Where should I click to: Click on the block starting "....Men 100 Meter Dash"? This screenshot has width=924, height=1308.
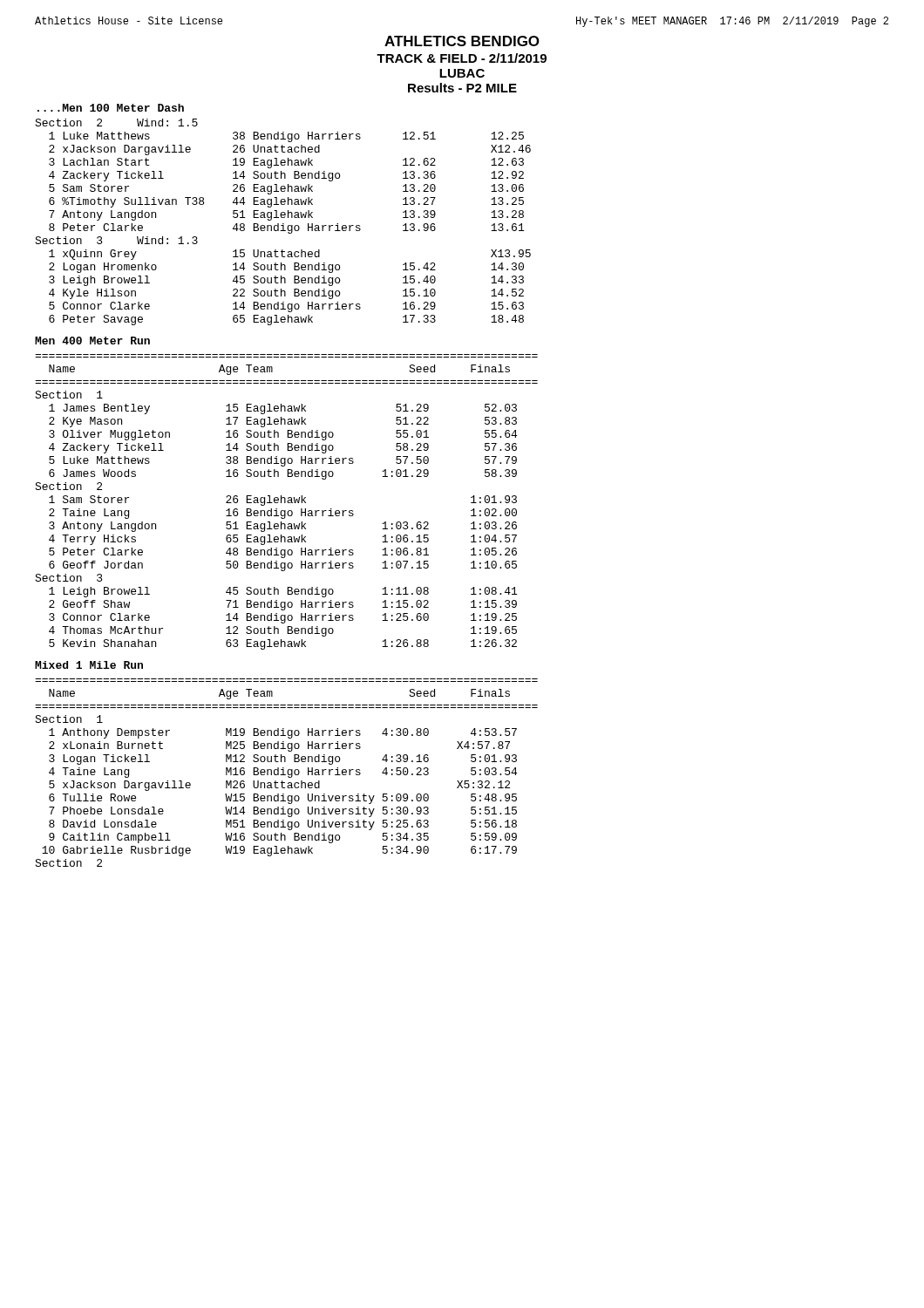(x=110, y=109)
